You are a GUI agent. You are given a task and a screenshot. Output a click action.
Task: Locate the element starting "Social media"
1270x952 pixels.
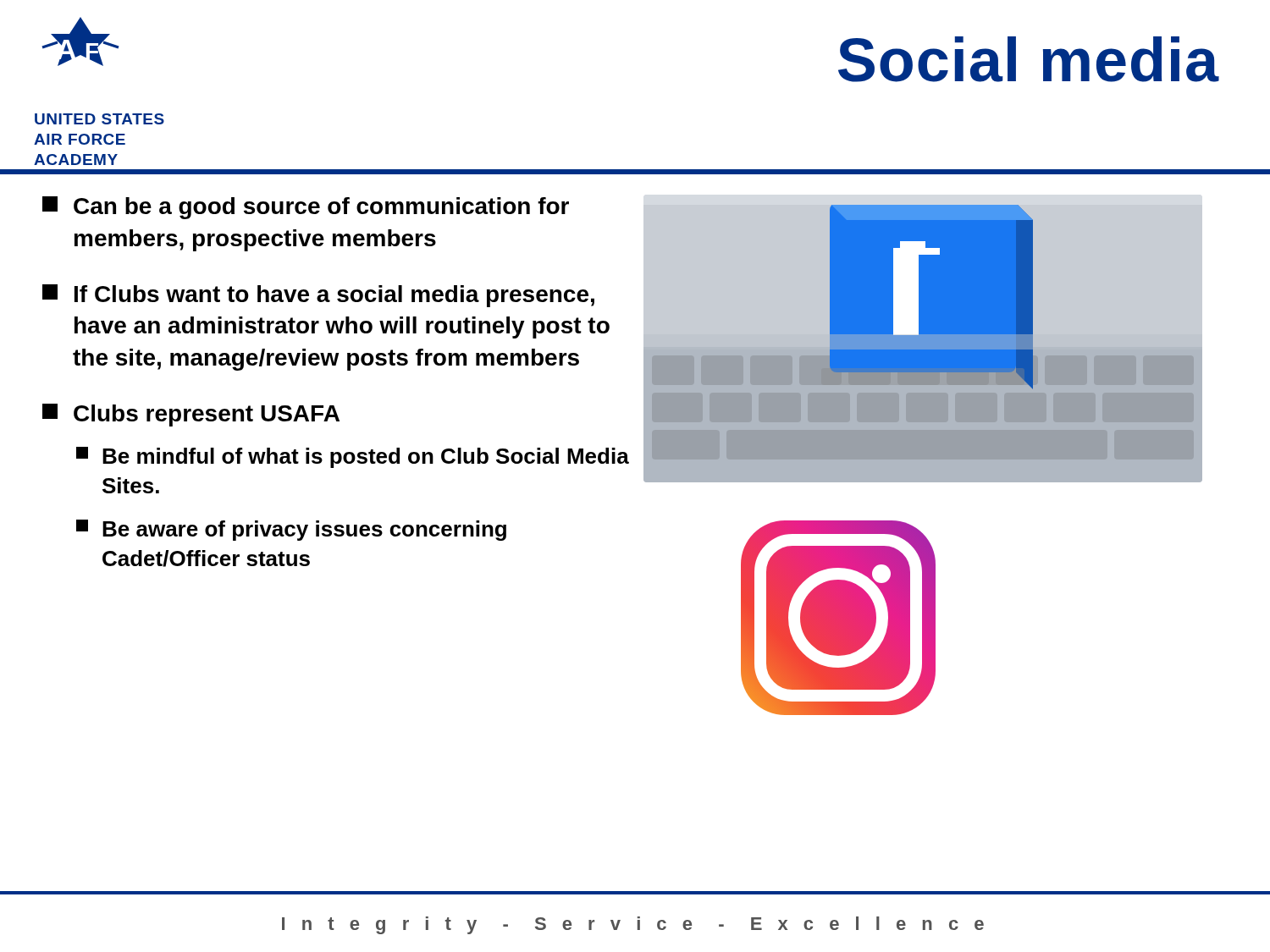(x=1028, y=60)
